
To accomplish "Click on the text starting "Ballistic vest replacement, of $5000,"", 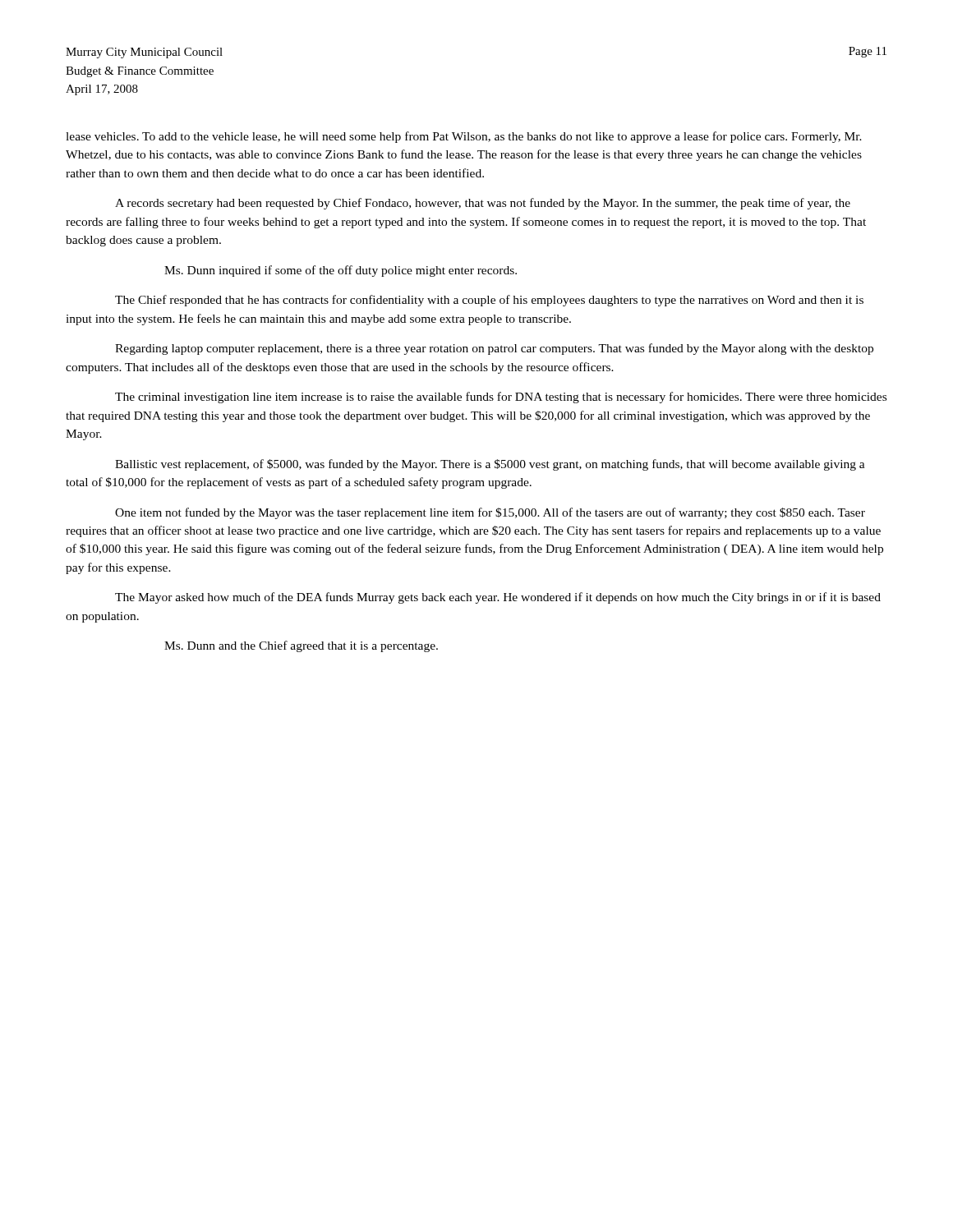I will click(x=465, y=473).
